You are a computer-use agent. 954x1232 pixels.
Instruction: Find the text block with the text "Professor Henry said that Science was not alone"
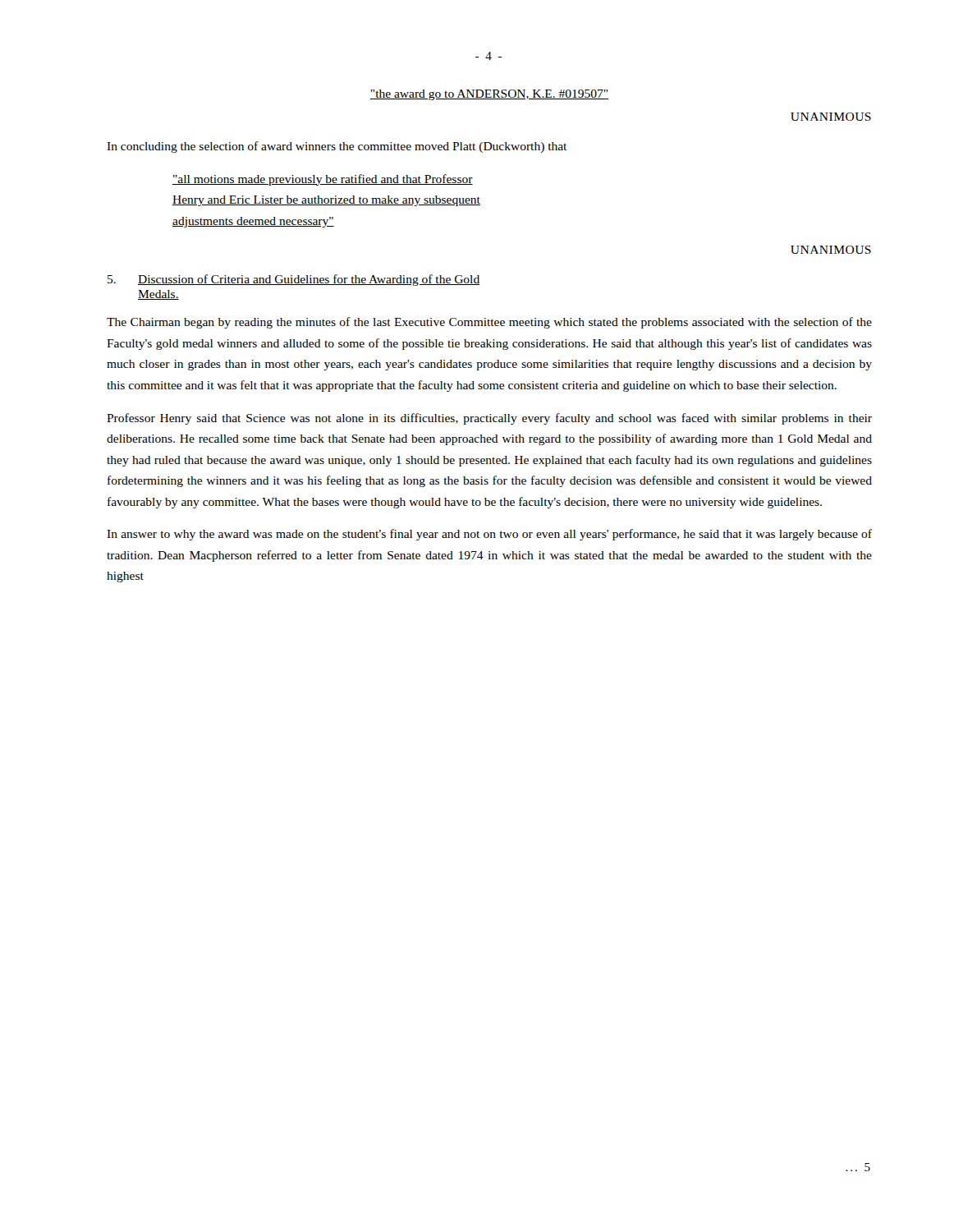pyautogui.click(x=489, y=459)
